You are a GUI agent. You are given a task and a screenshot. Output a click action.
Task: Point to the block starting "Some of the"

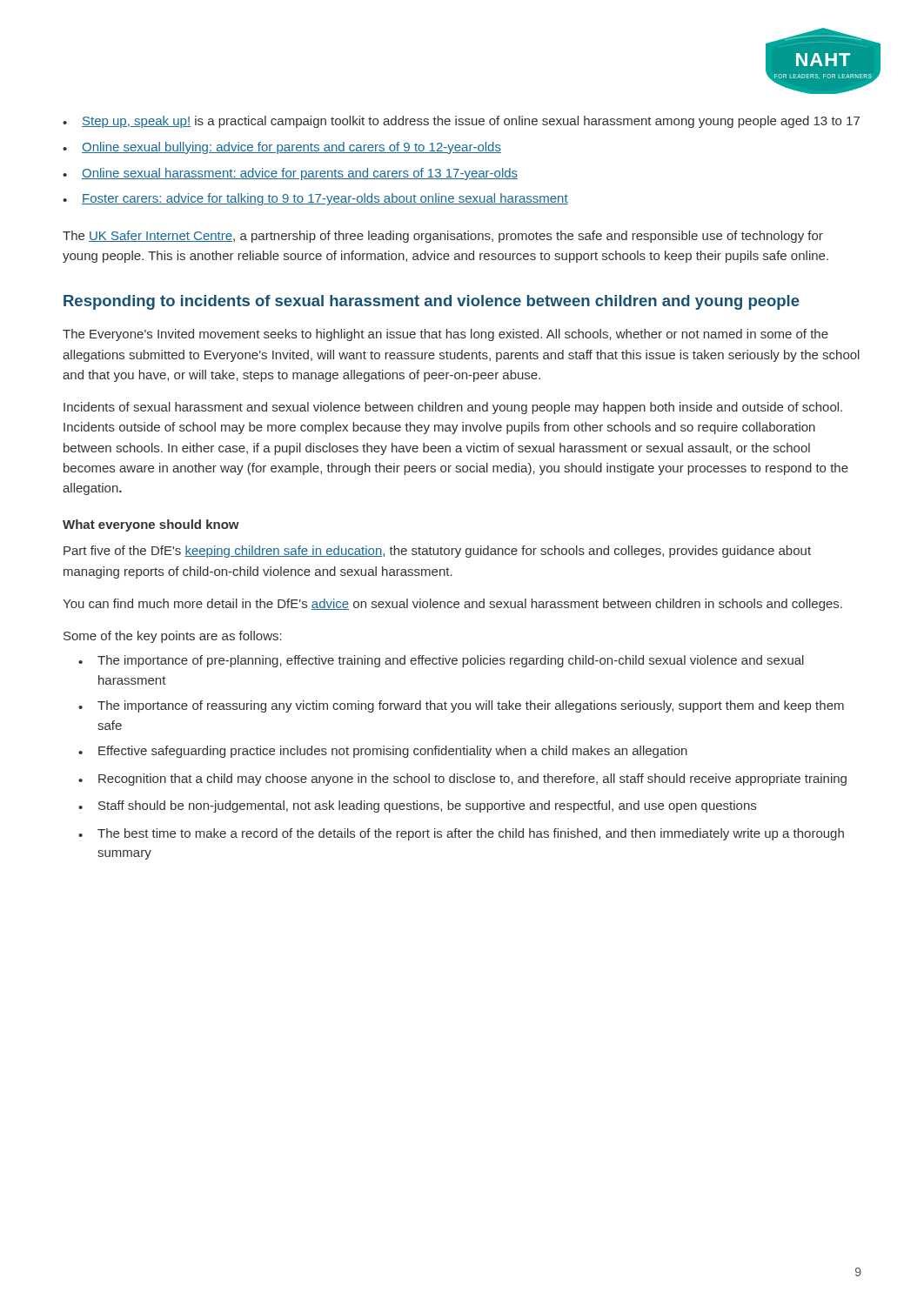[x=173, y=636]
